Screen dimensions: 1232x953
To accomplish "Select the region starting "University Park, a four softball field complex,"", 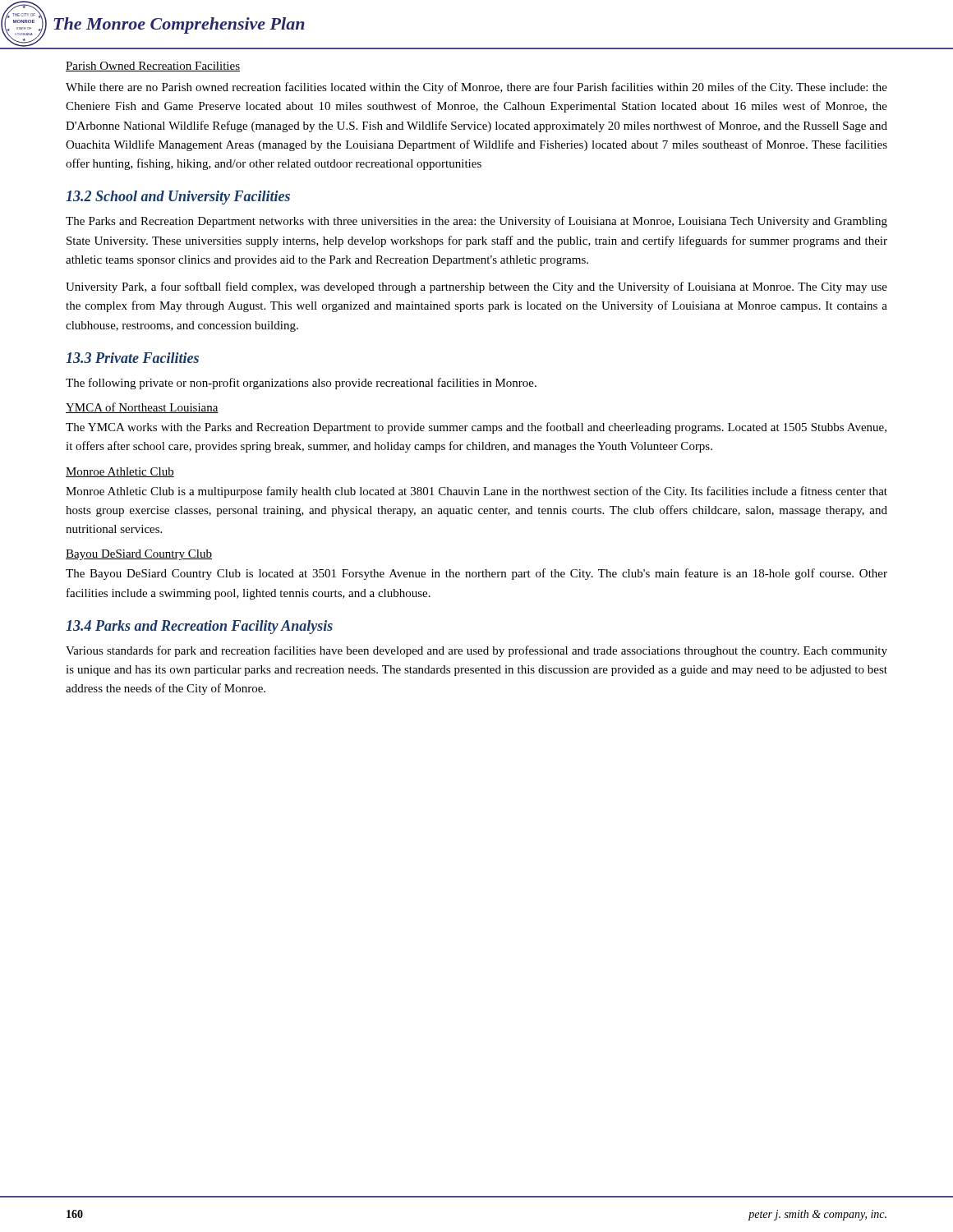I will click(476, 306).
